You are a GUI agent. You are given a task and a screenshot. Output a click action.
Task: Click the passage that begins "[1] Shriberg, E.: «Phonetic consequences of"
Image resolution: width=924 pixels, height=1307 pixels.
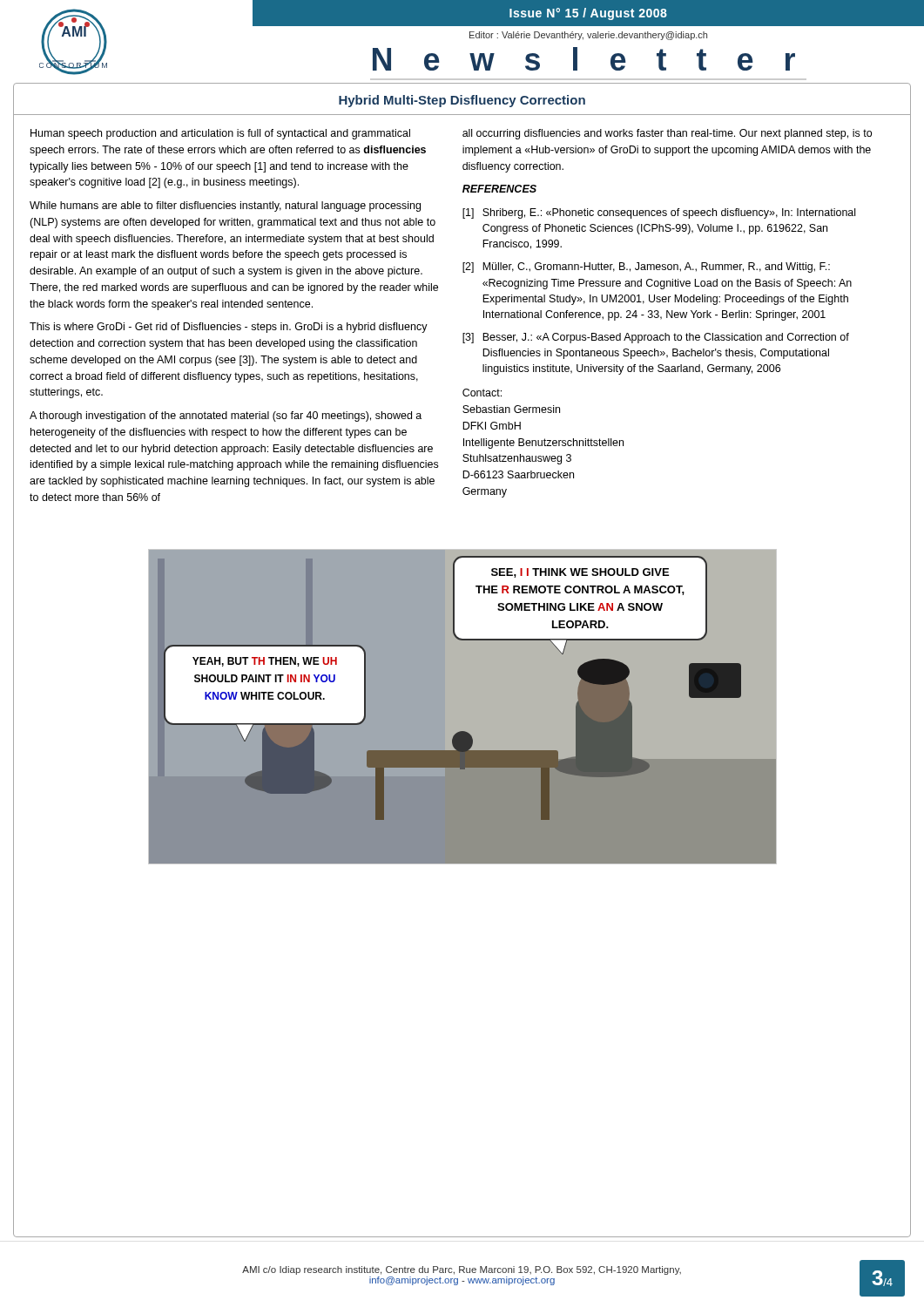[670, 228]
